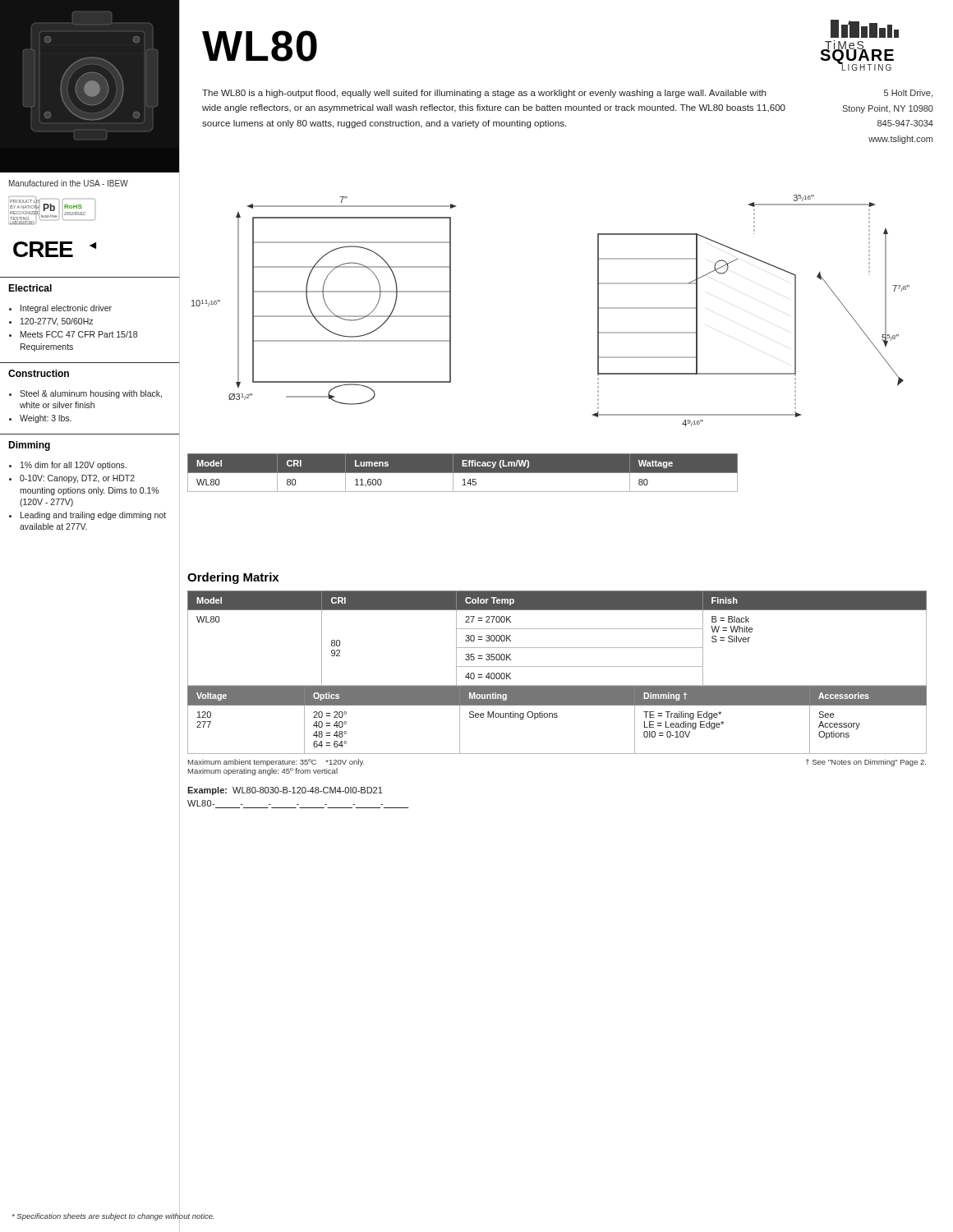Locate the text "120-277V, 50/60Hz"
Screen dimensions: 1232x953
point(57,321)
